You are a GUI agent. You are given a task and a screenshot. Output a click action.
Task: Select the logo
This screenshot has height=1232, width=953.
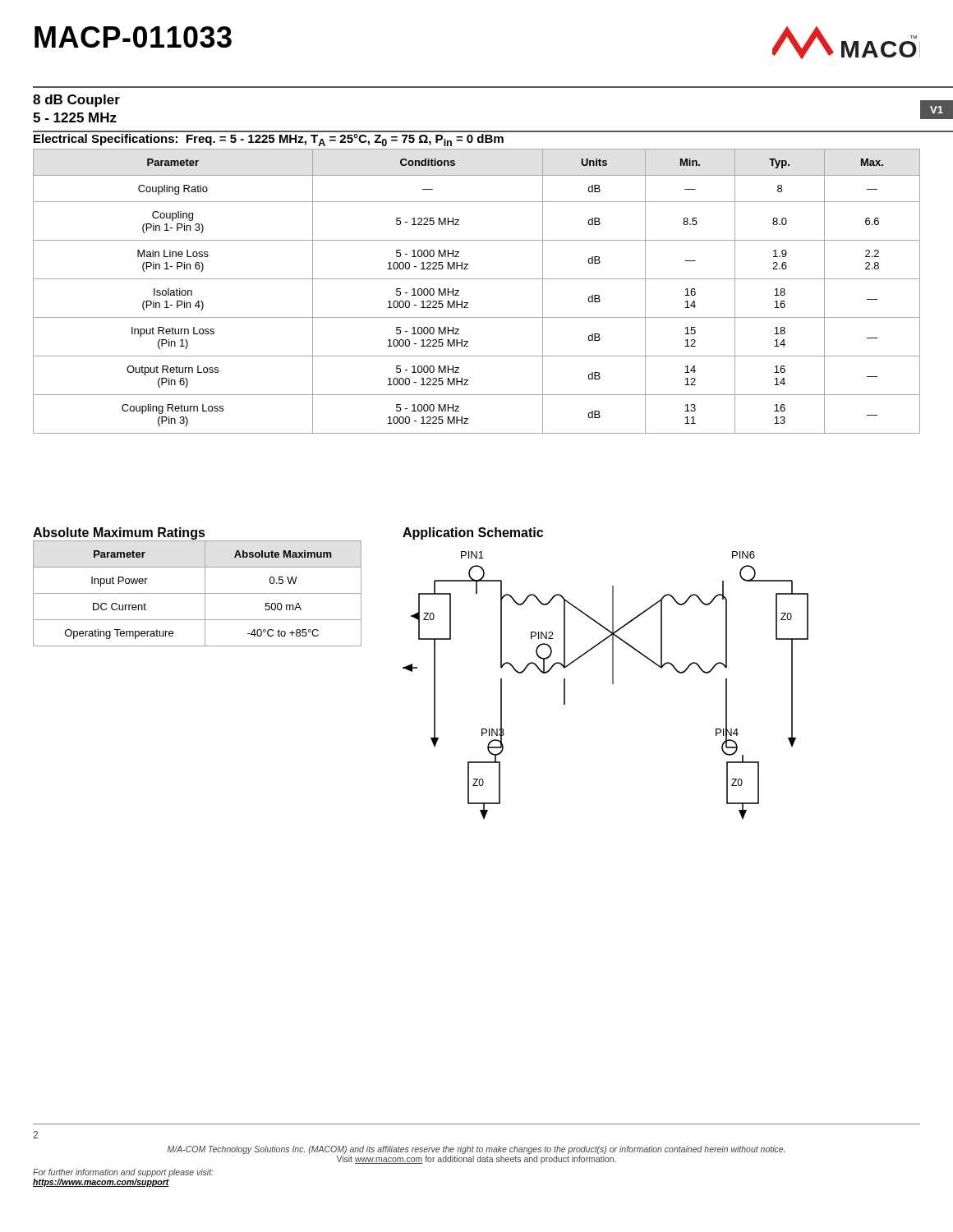tap(846, 46)
